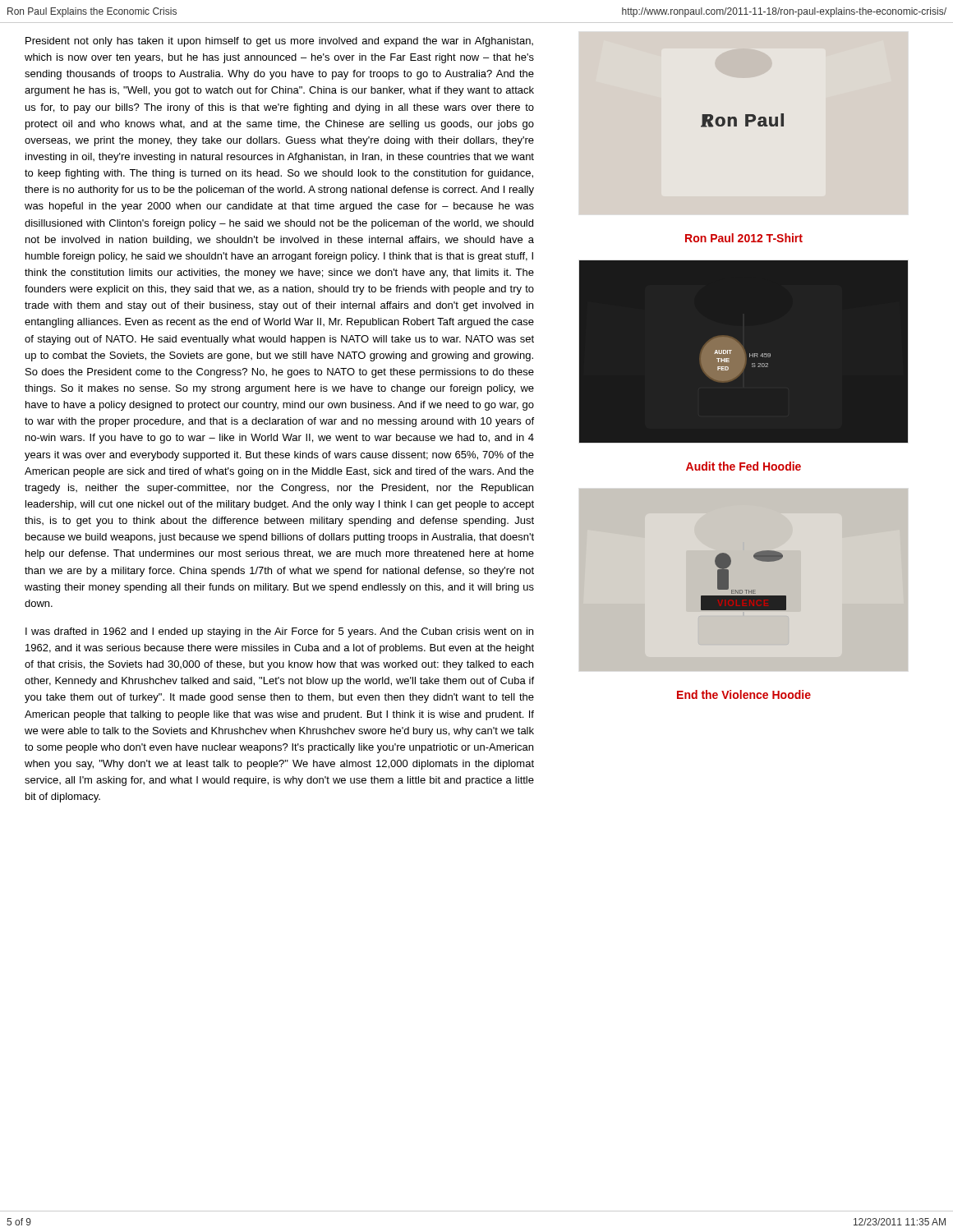Click on the region starting "President not only"
Screen dimensions: 1232x953
[279, 322]
